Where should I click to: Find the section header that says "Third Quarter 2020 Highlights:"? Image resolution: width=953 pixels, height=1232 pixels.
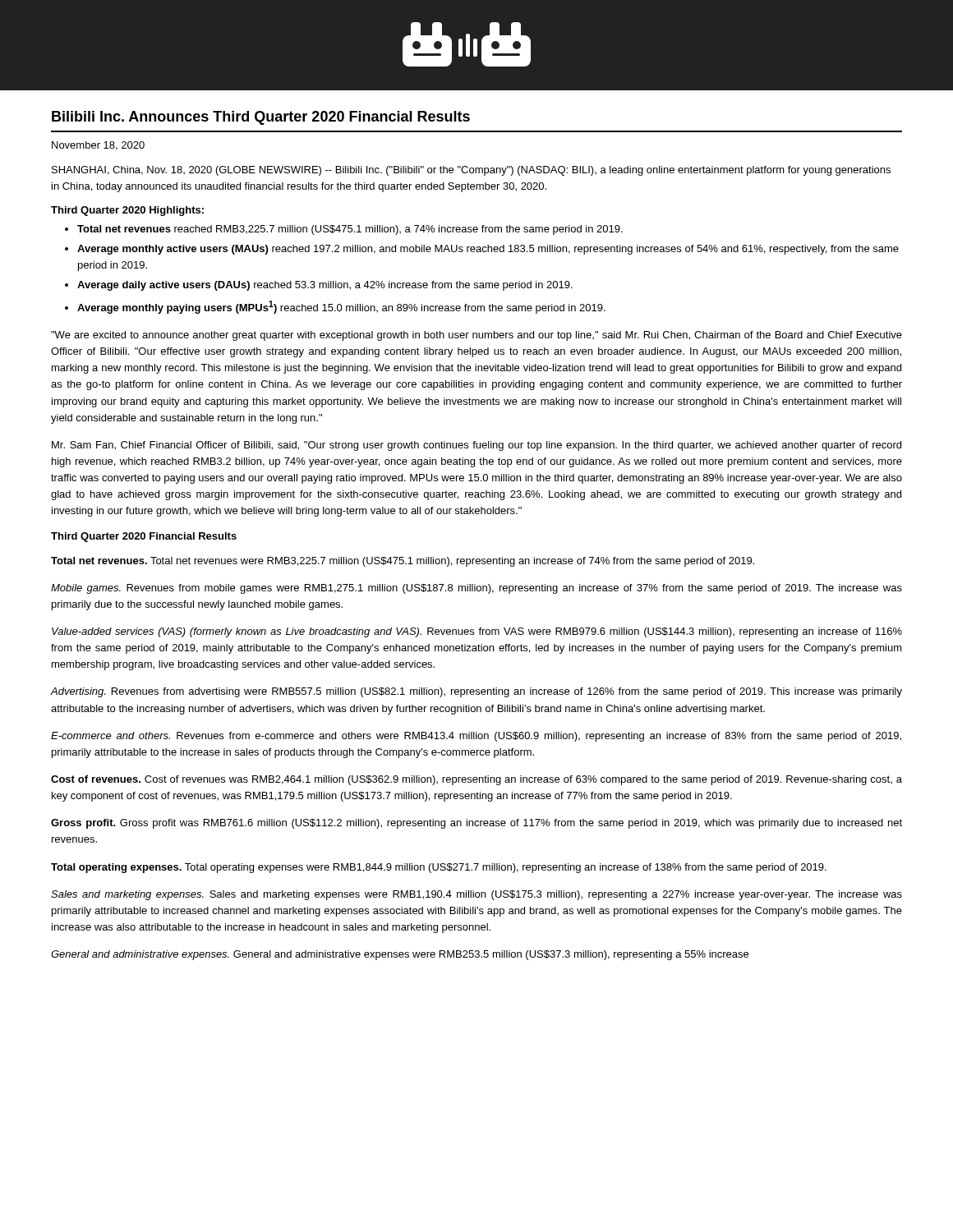(127, 211)
